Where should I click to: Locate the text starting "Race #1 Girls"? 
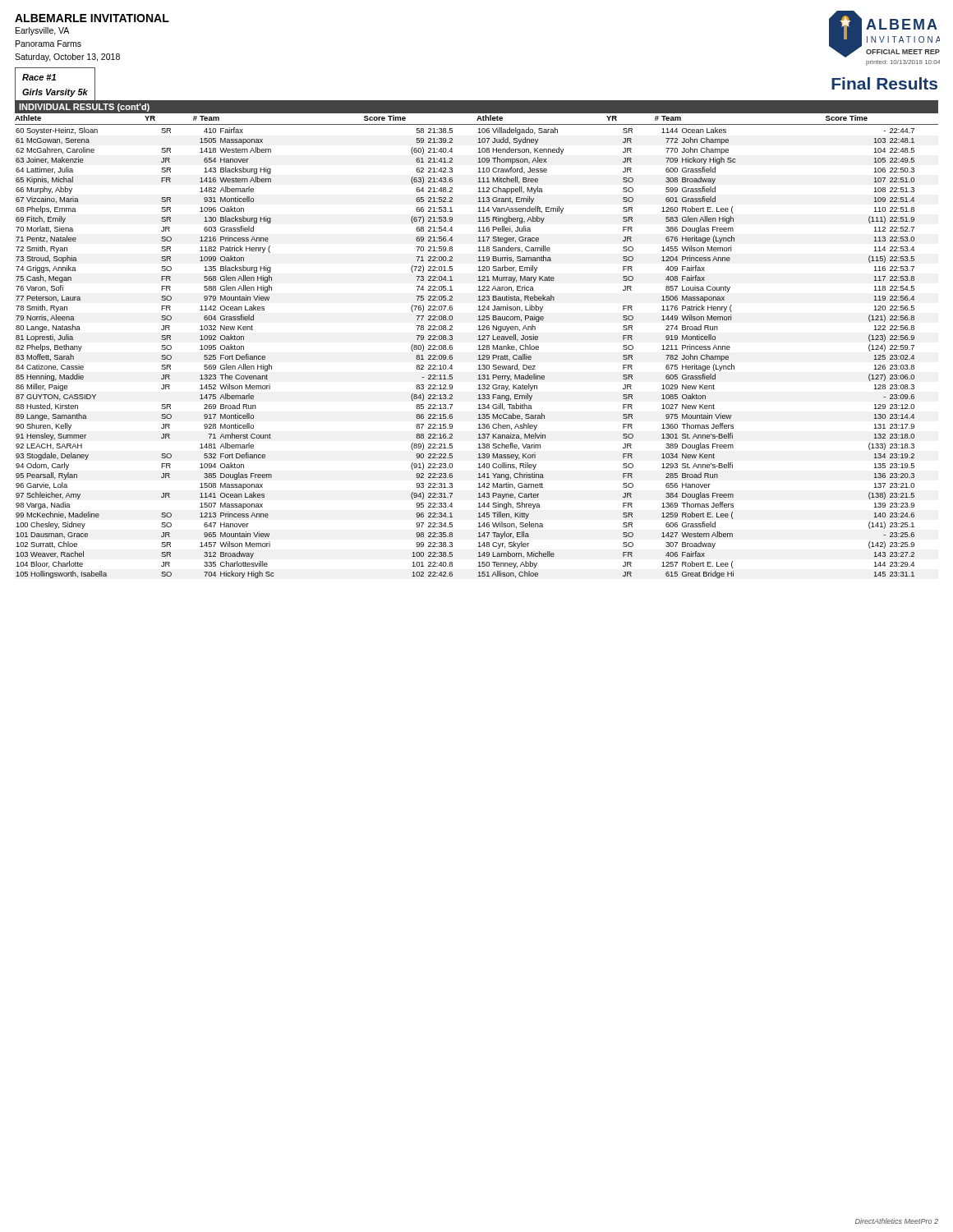coord(55,84)
